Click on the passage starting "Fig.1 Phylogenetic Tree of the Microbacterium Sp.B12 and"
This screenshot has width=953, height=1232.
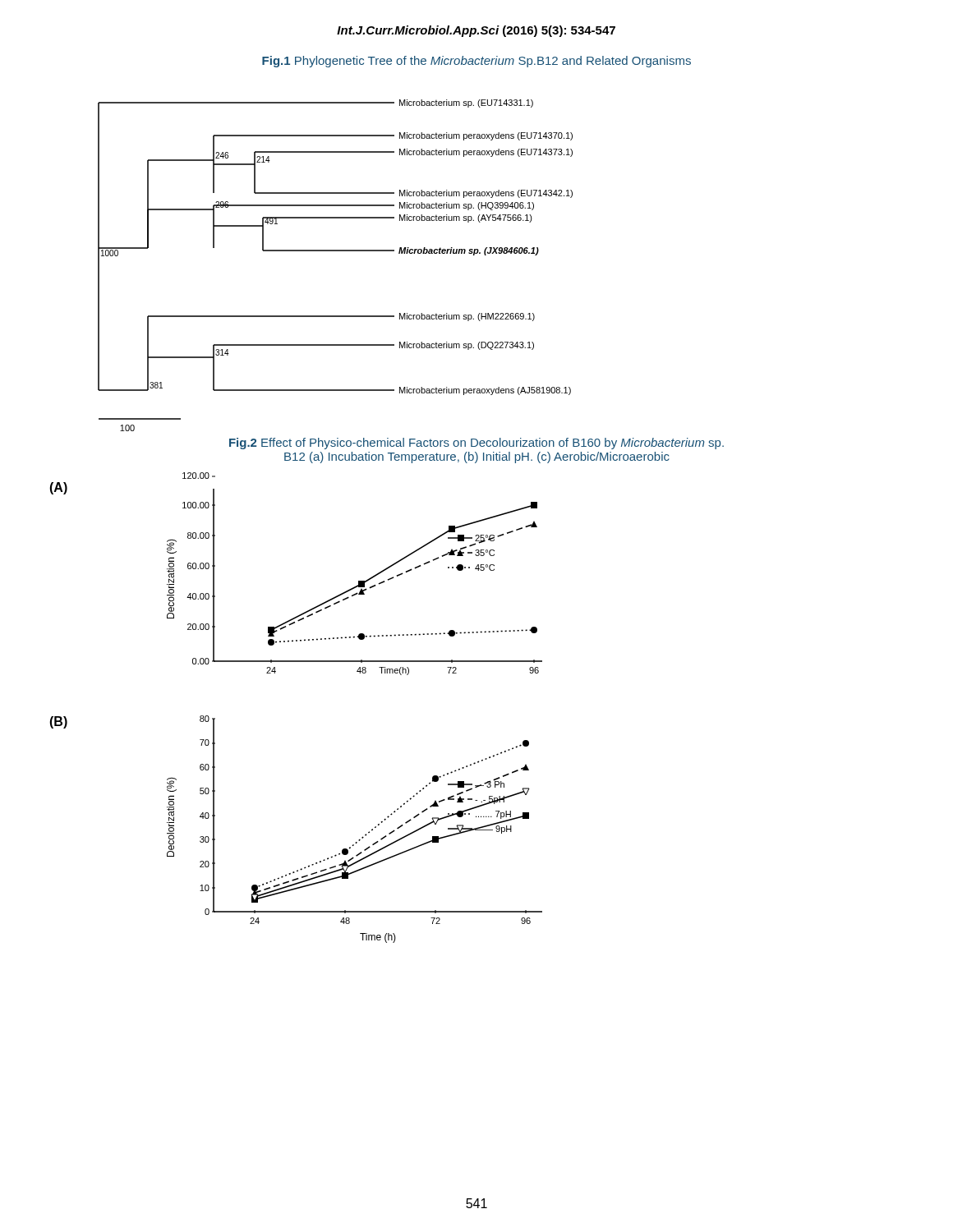pos(476,60)
